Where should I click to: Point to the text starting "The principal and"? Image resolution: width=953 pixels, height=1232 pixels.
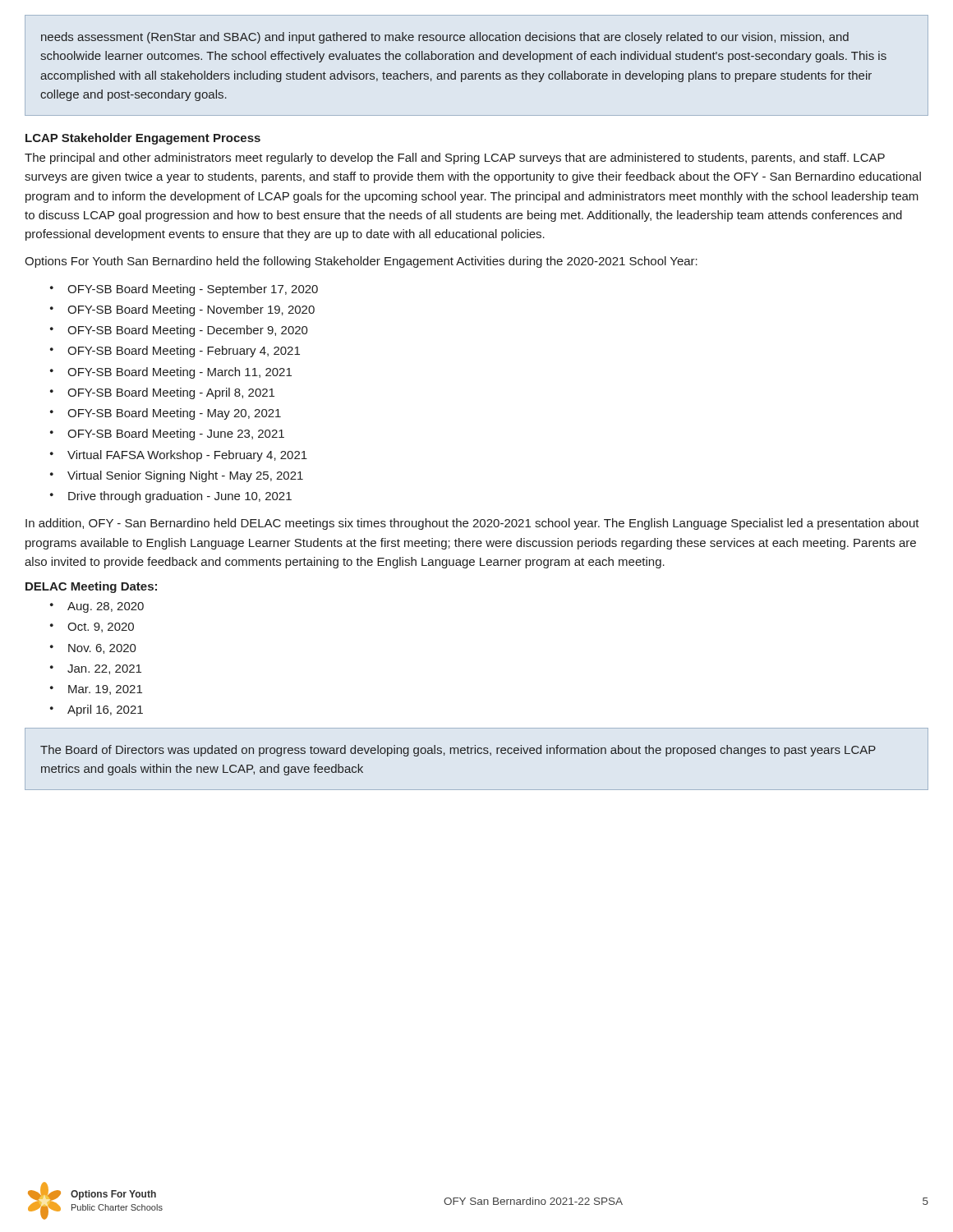point(473,195)
